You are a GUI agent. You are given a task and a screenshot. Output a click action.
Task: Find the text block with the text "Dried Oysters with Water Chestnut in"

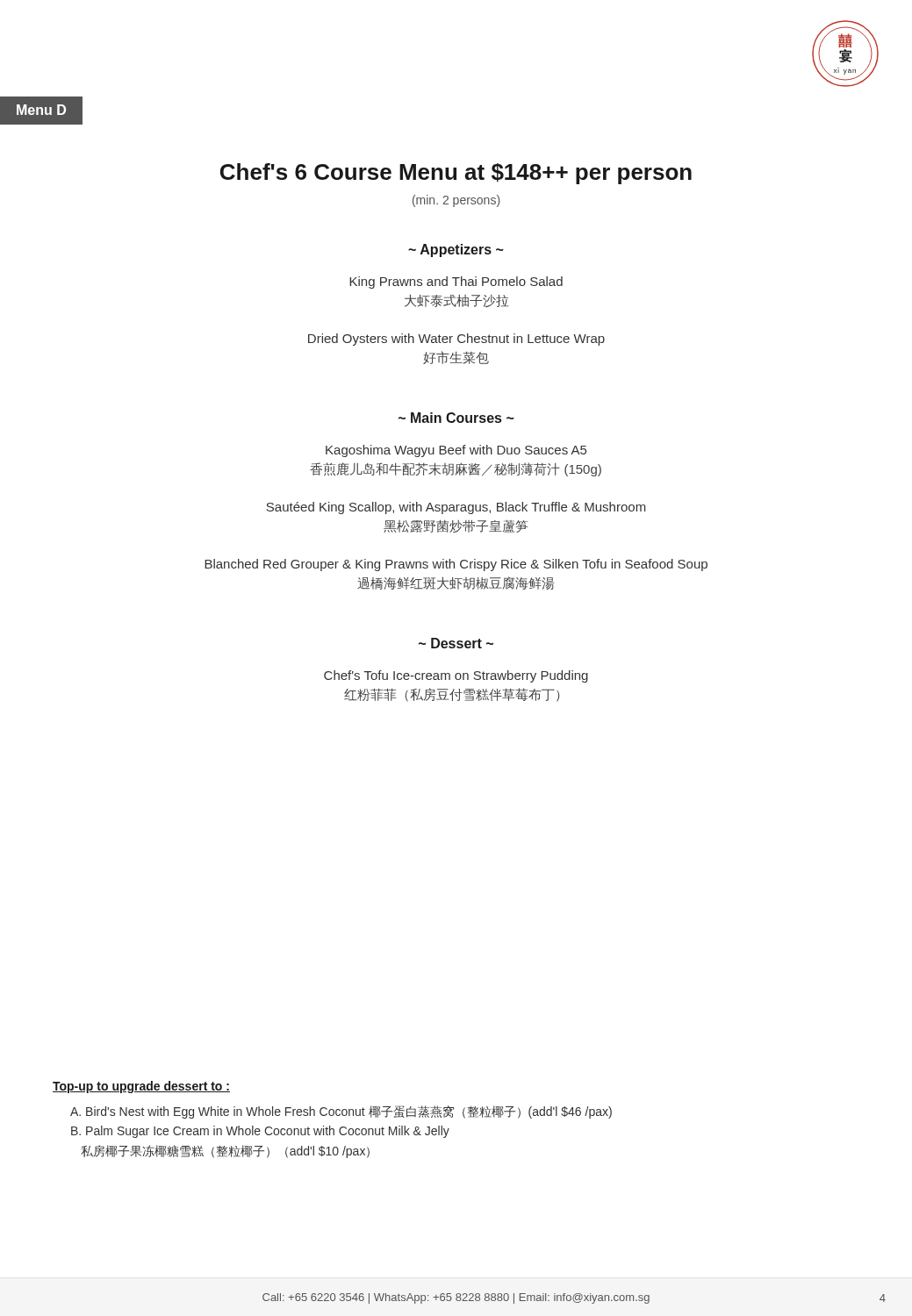(x=456, y=349)
